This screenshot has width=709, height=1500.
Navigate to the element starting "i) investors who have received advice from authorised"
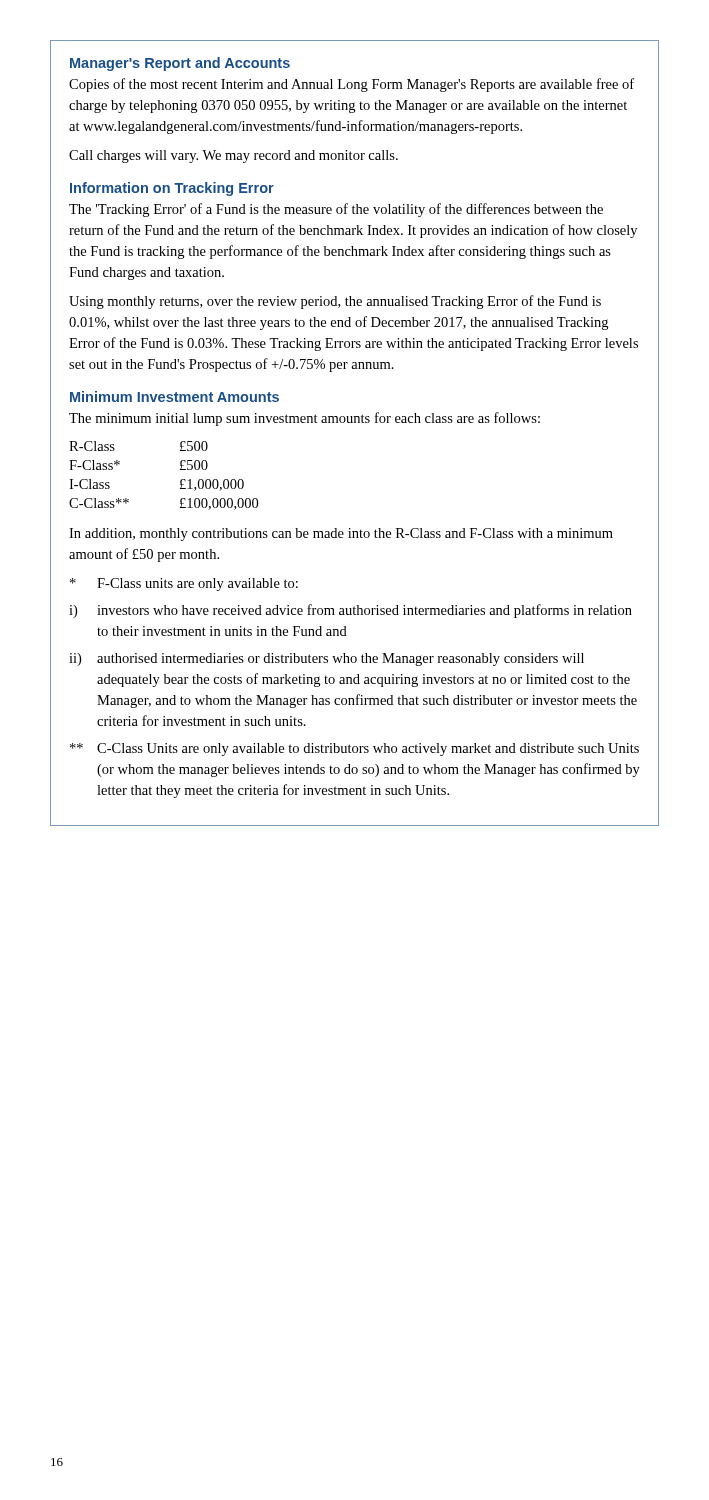click(354, 621)
